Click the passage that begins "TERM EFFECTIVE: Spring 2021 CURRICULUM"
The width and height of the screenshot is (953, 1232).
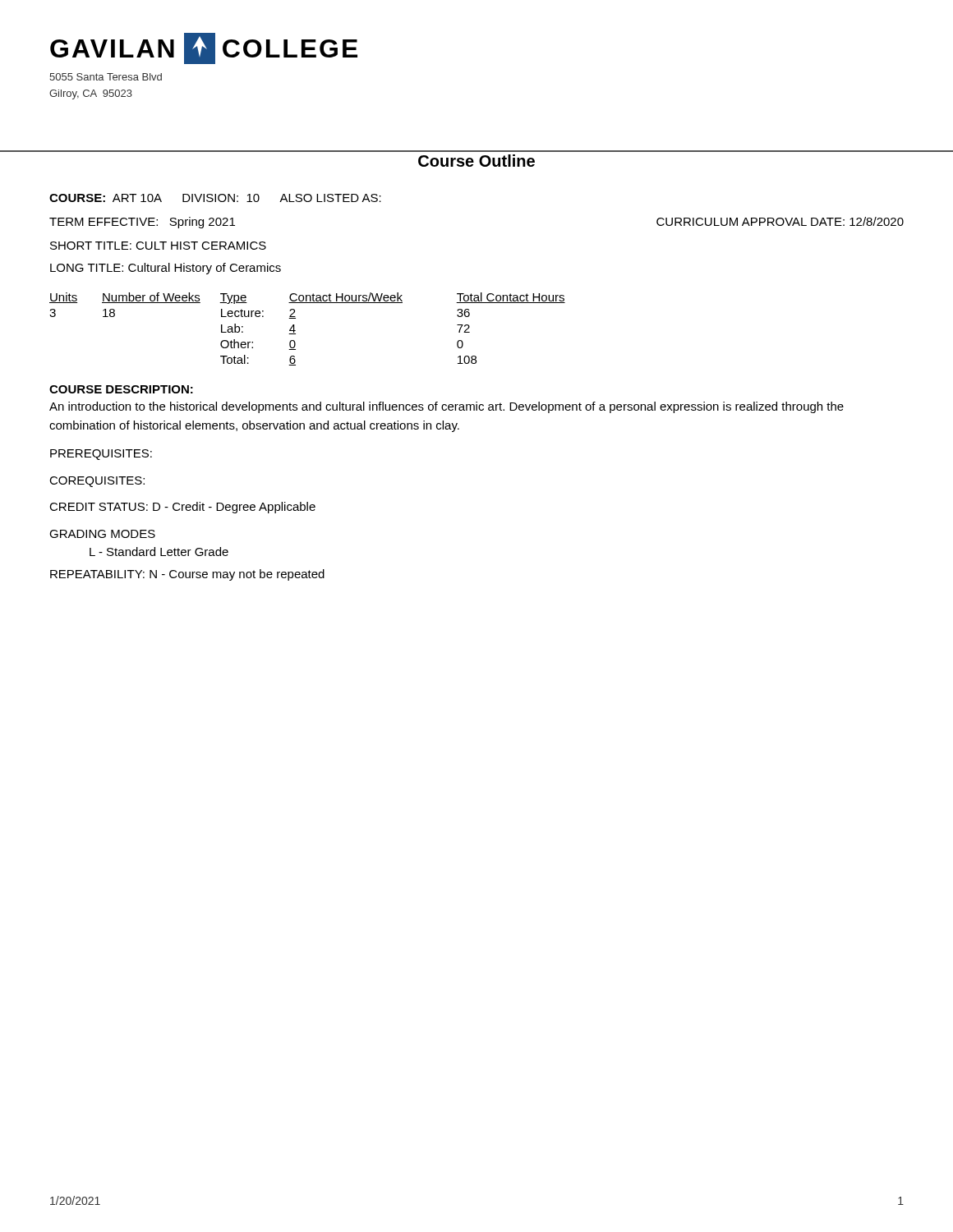[143, 223]
